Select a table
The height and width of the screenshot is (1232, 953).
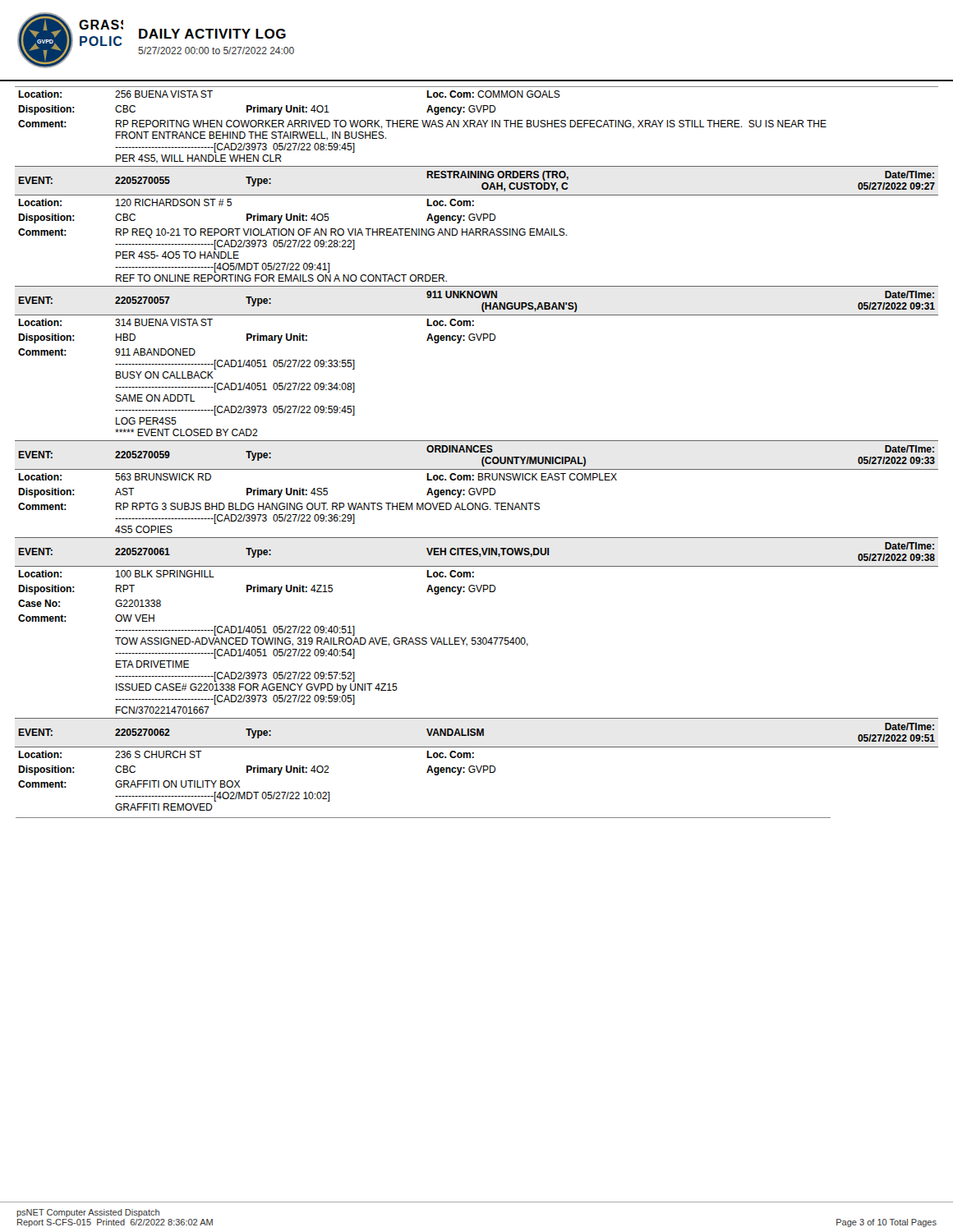point(476,453)
